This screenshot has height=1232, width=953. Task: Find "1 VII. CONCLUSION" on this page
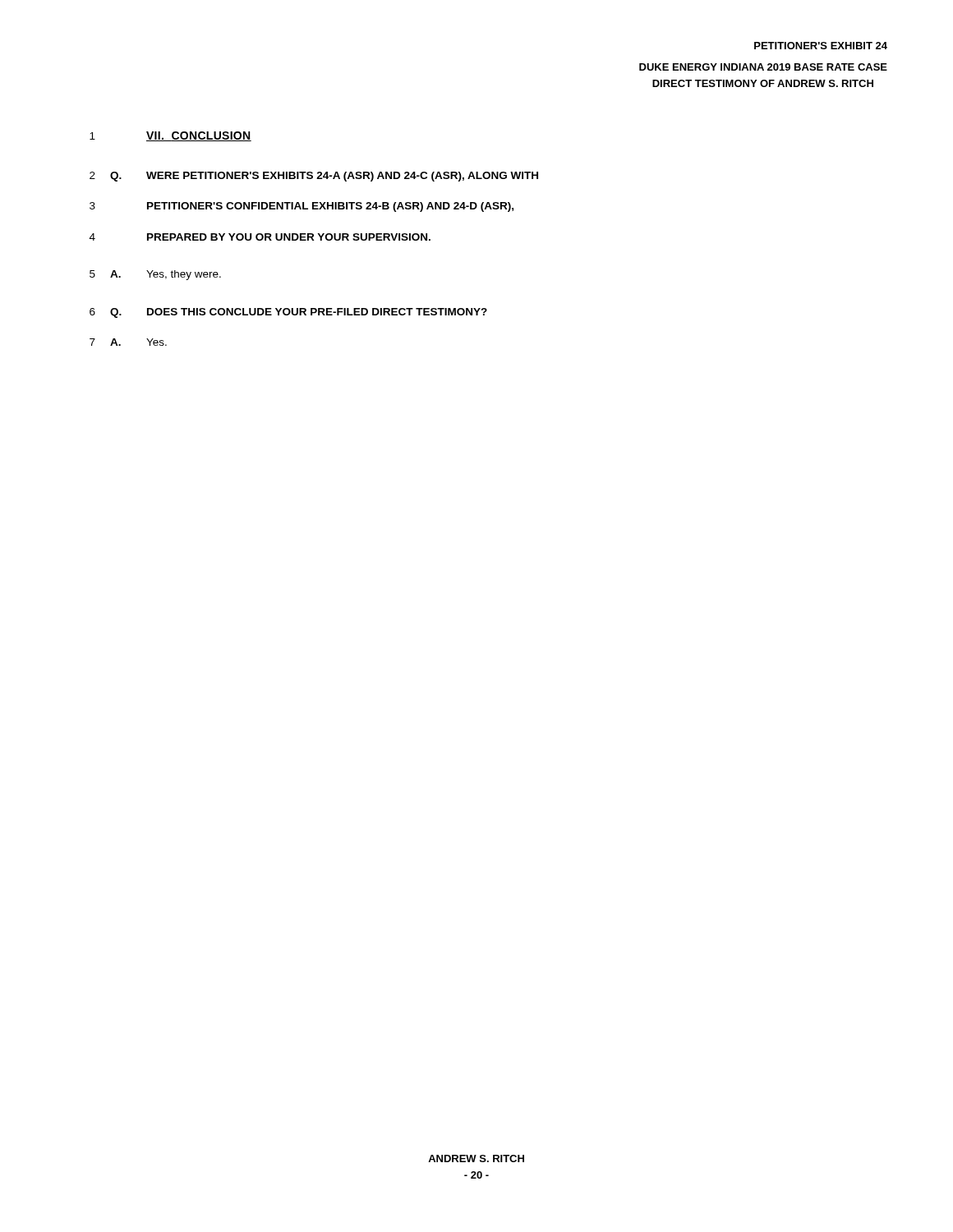[x=170, y=136]
